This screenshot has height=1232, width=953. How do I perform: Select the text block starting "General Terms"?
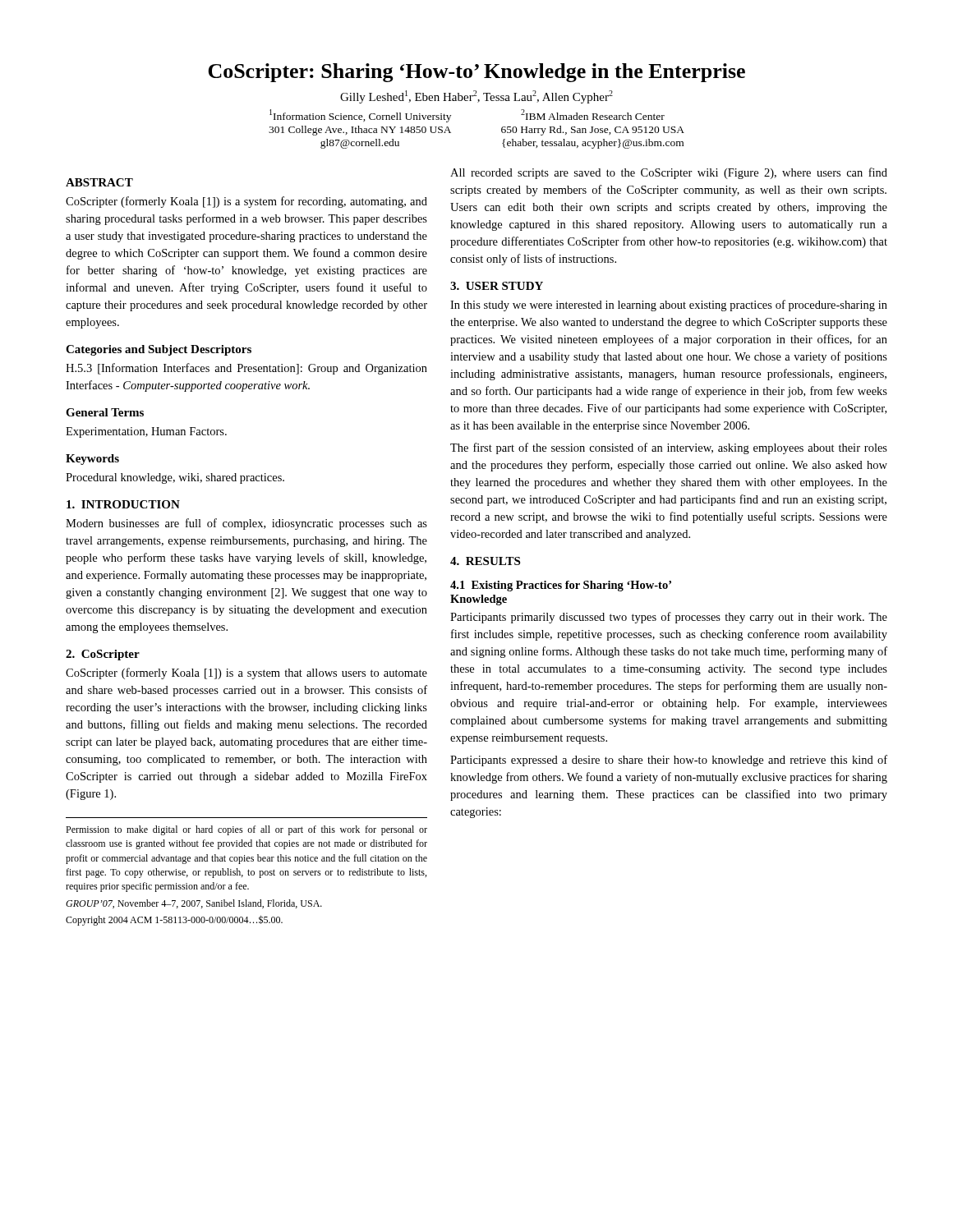click(105, 412)
